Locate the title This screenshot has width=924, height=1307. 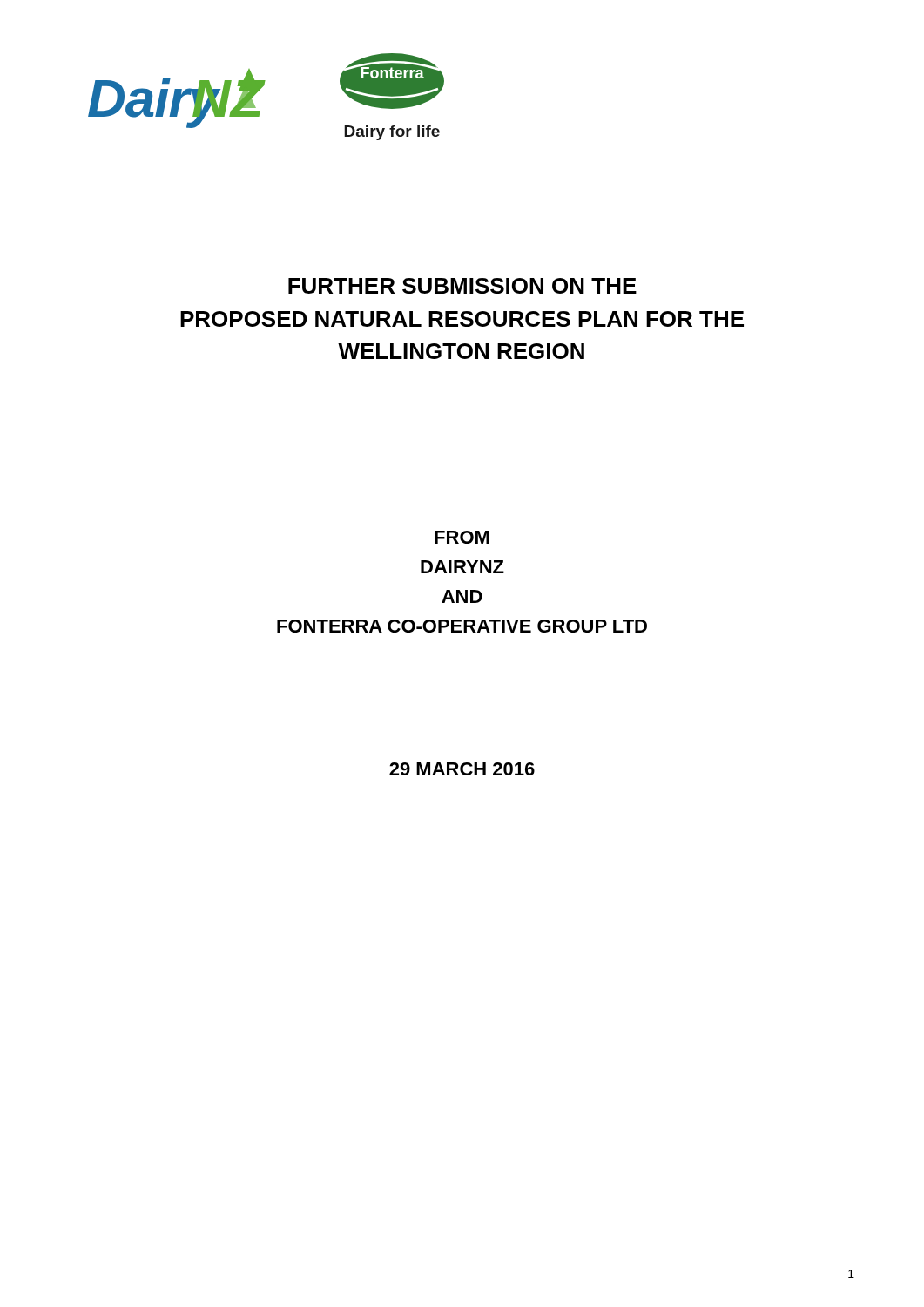point(462,319)
